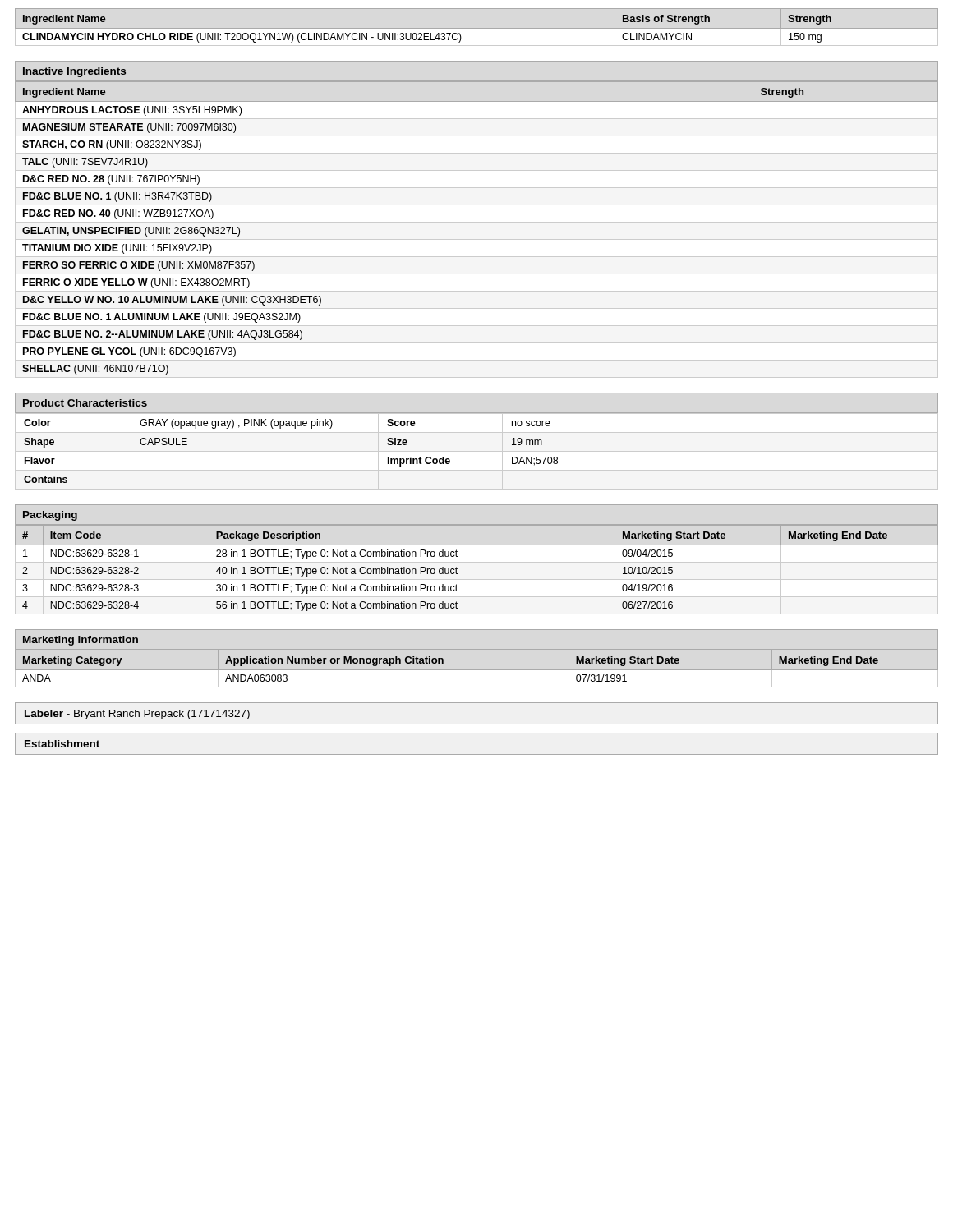Point to the region starting "Labeler - Bryant Ranch Prepack"
Screen dimensions: 1232x953
(476, 713)
